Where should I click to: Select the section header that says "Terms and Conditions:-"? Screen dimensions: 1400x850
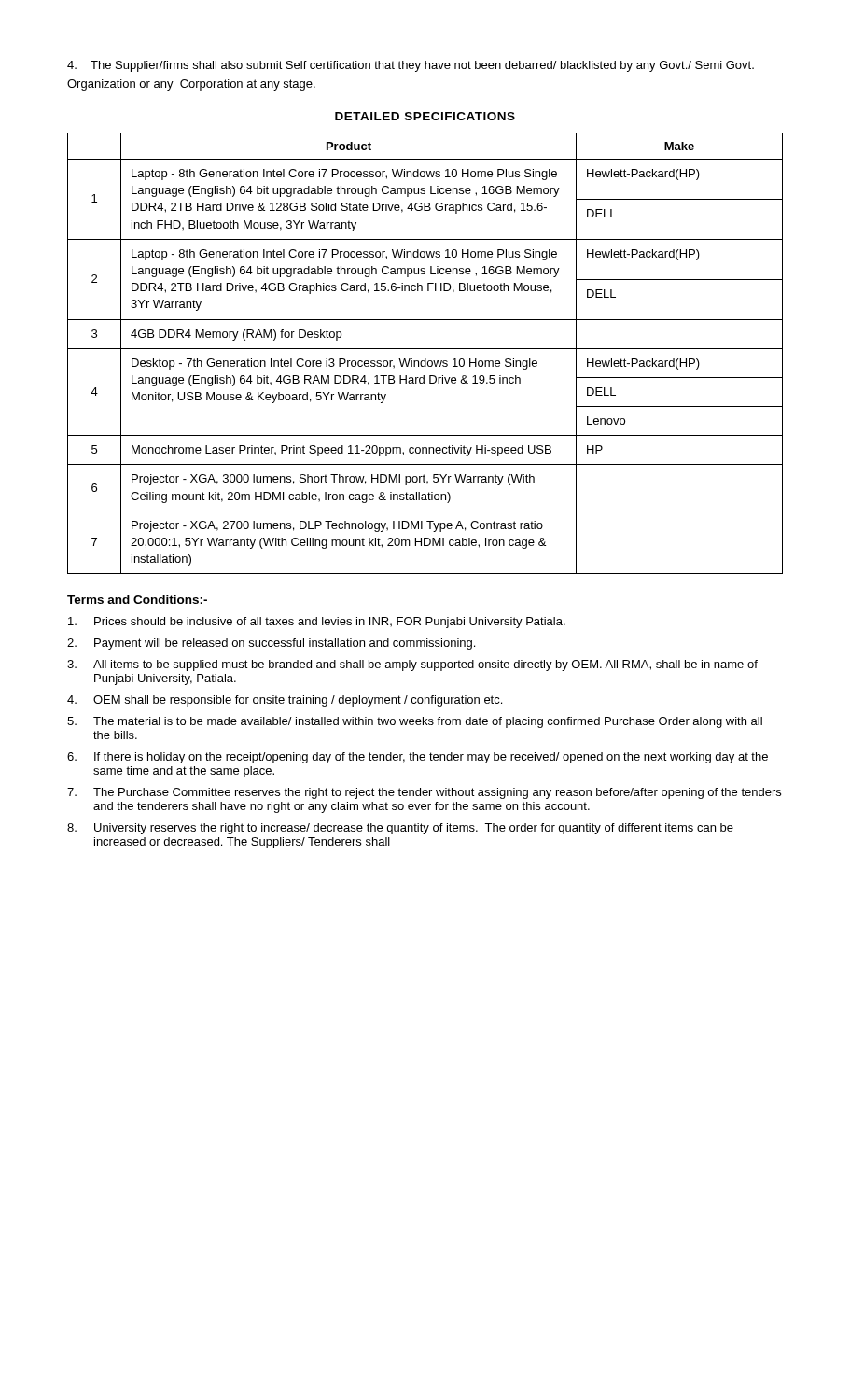click(x=137, y=600)
